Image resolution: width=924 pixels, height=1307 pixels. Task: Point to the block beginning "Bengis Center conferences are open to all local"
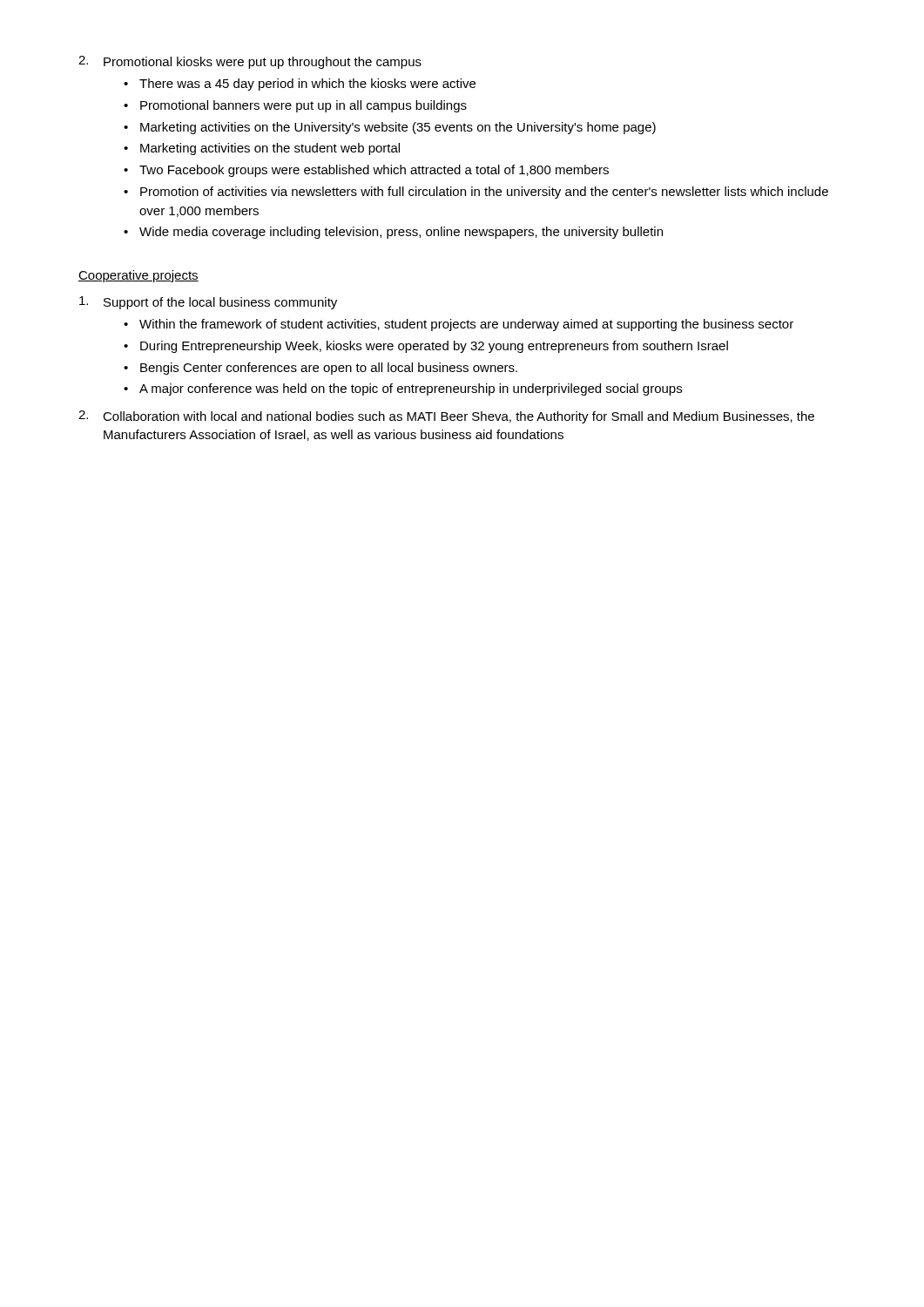click(329, 367)
